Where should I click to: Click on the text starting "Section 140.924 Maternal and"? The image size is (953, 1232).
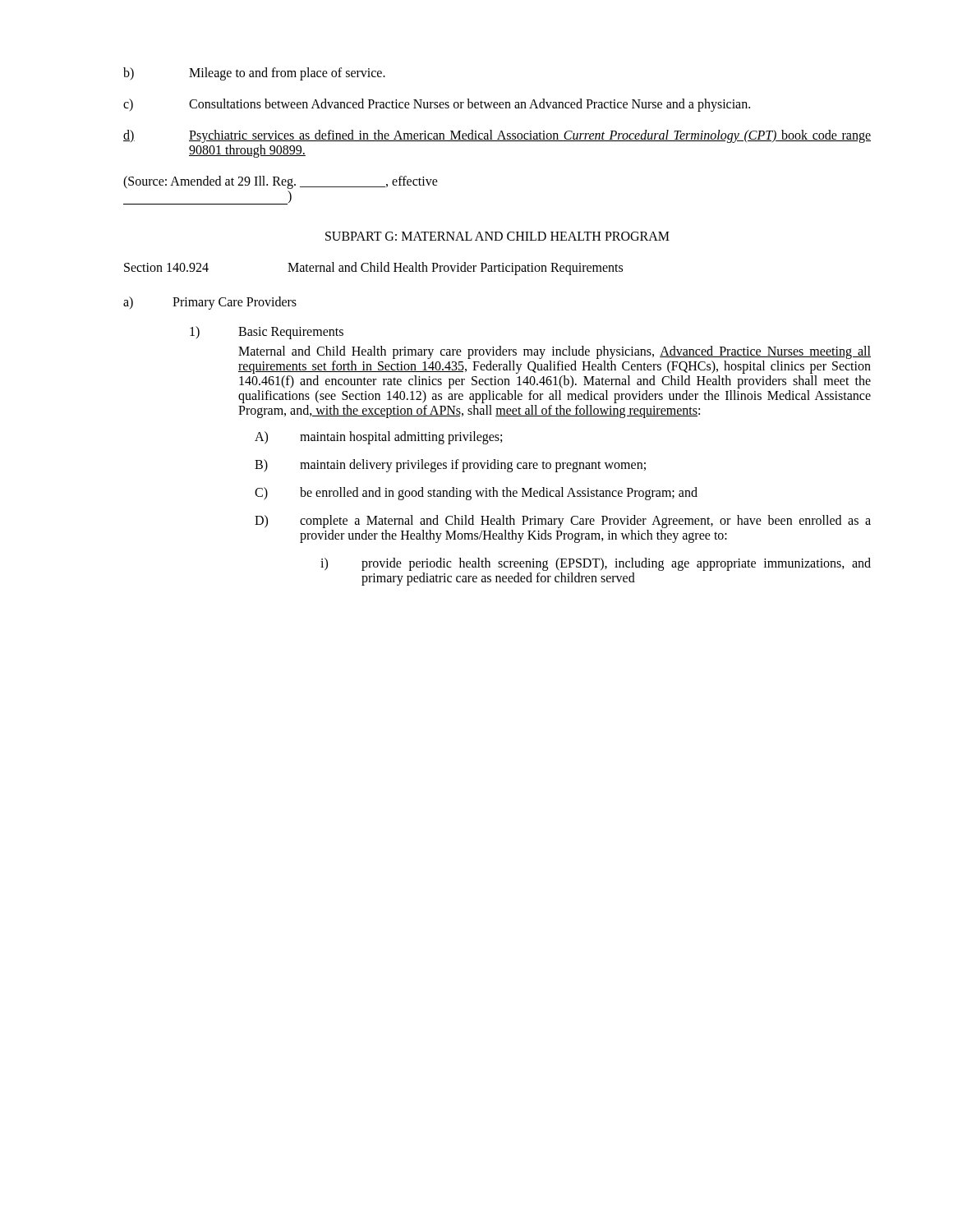click(x=497, y=268)
